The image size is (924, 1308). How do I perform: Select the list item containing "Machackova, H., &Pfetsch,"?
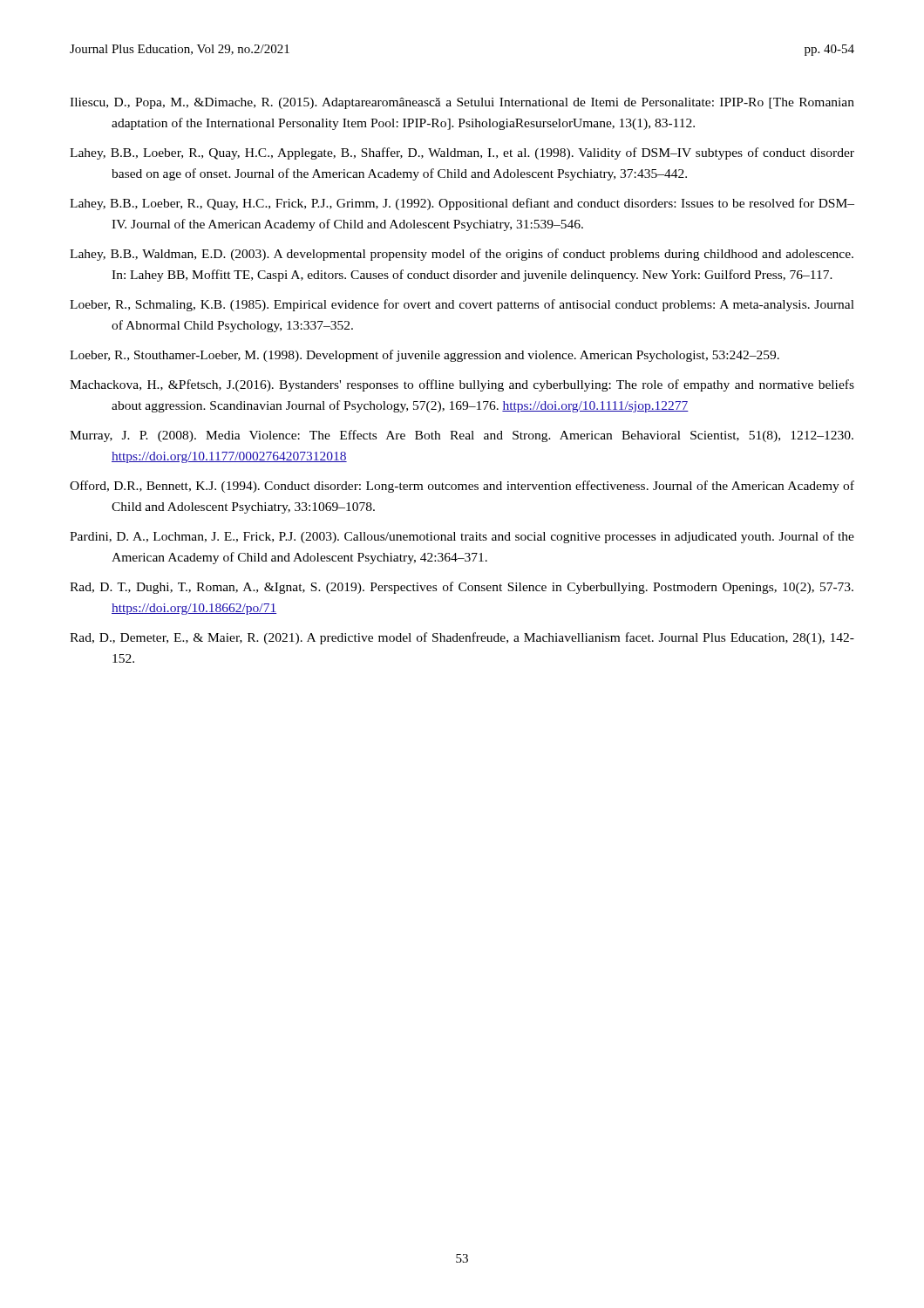[x=462, y=395]
